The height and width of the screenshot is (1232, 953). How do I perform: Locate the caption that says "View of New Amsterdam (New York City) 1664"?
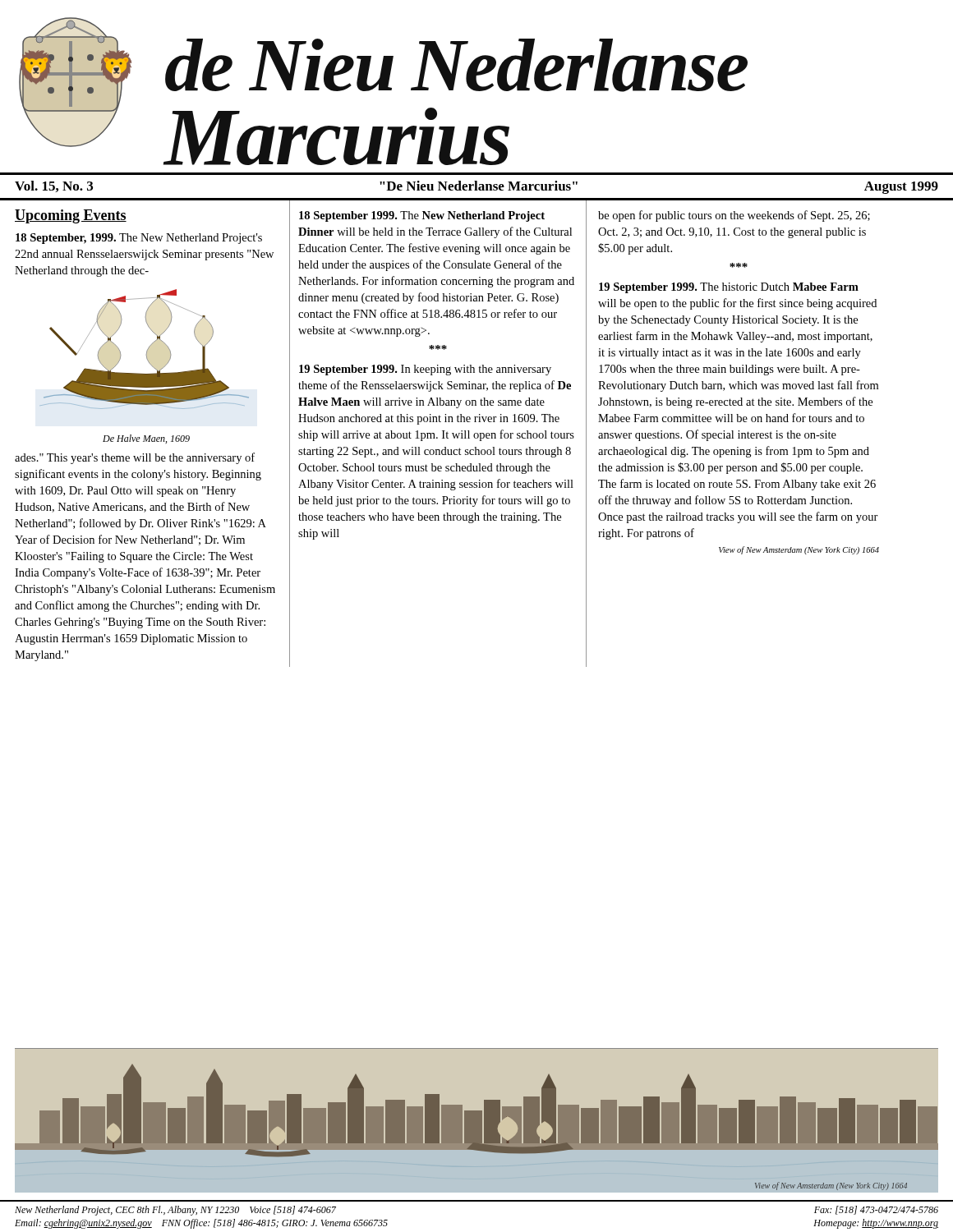[x=799, y=550]
